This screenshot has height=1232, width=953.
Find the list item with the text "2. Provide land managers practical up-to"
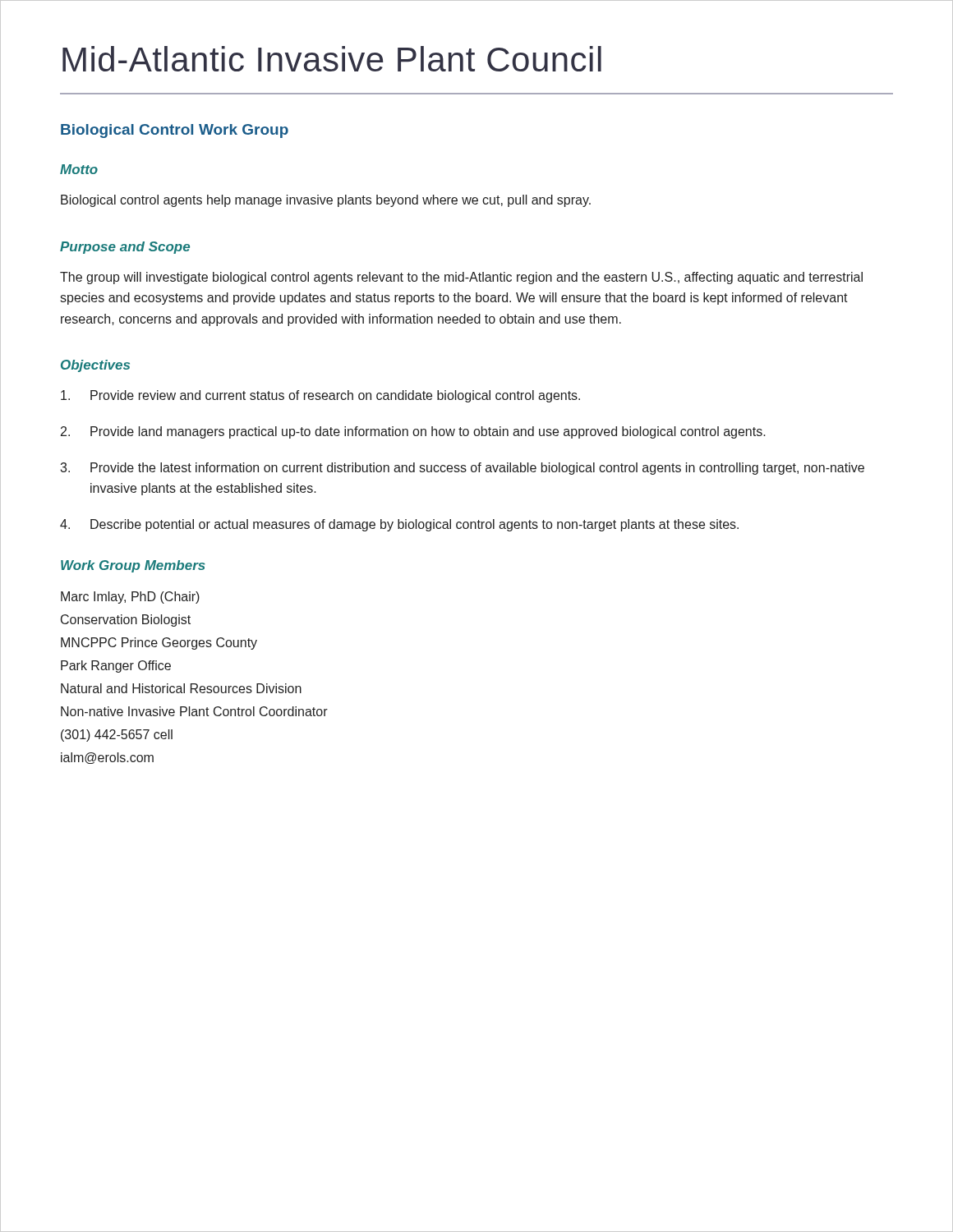click(413, 432)
